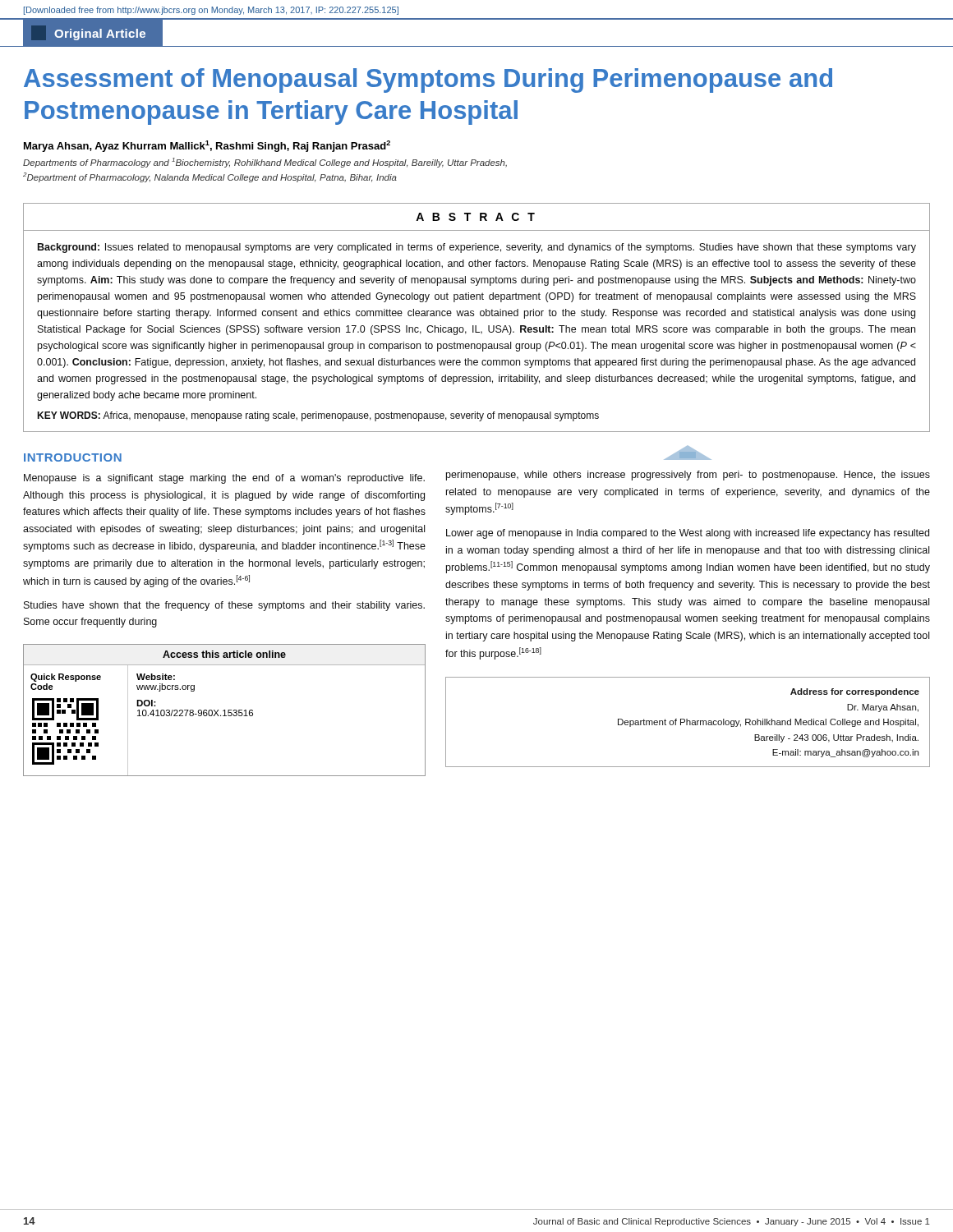Locate the block of text that opens with "Address for correspondence Dr. Marya"
The image size is (953, 1232).
[688, 721]
